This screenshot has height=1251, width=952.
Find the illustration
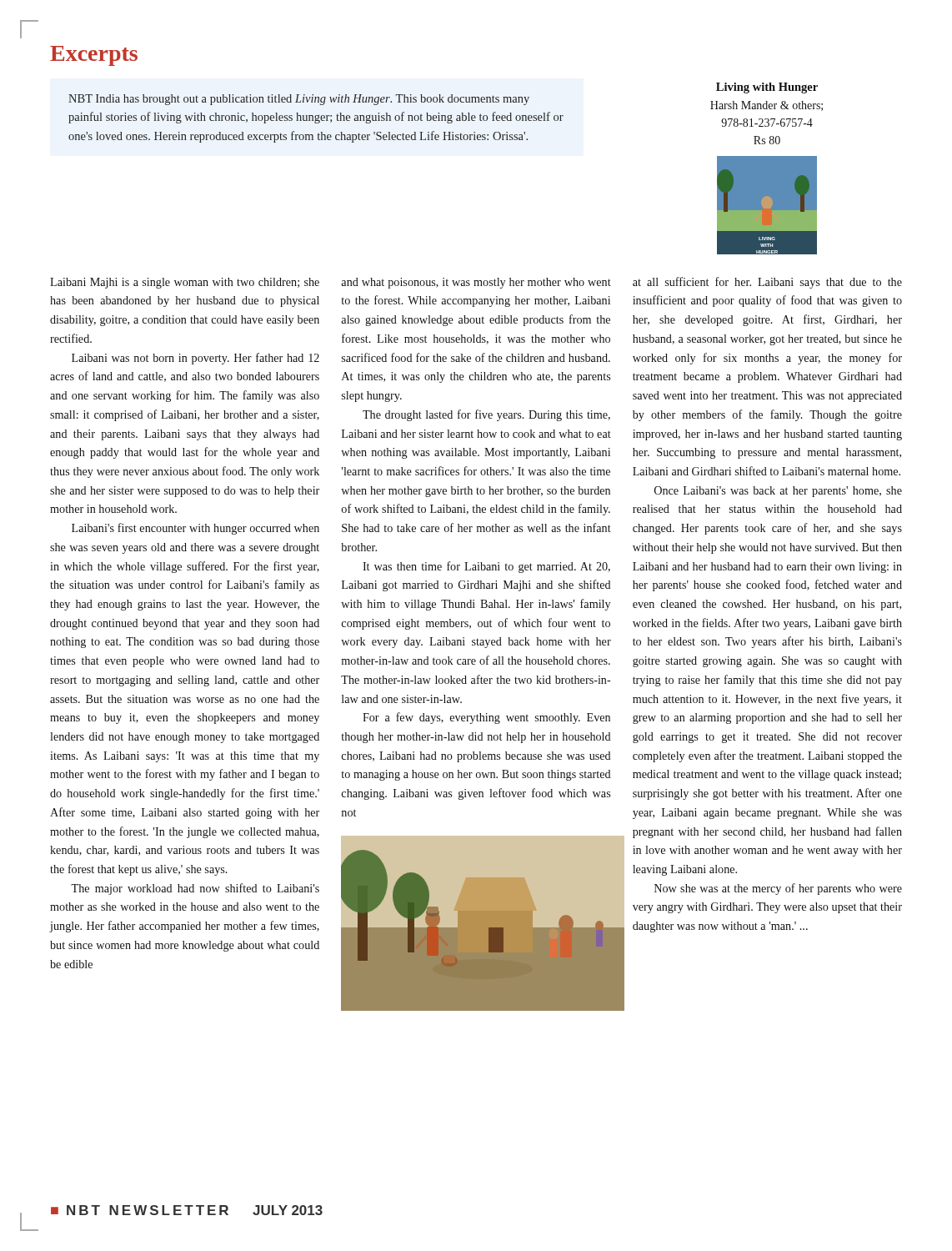pos(476,925)
